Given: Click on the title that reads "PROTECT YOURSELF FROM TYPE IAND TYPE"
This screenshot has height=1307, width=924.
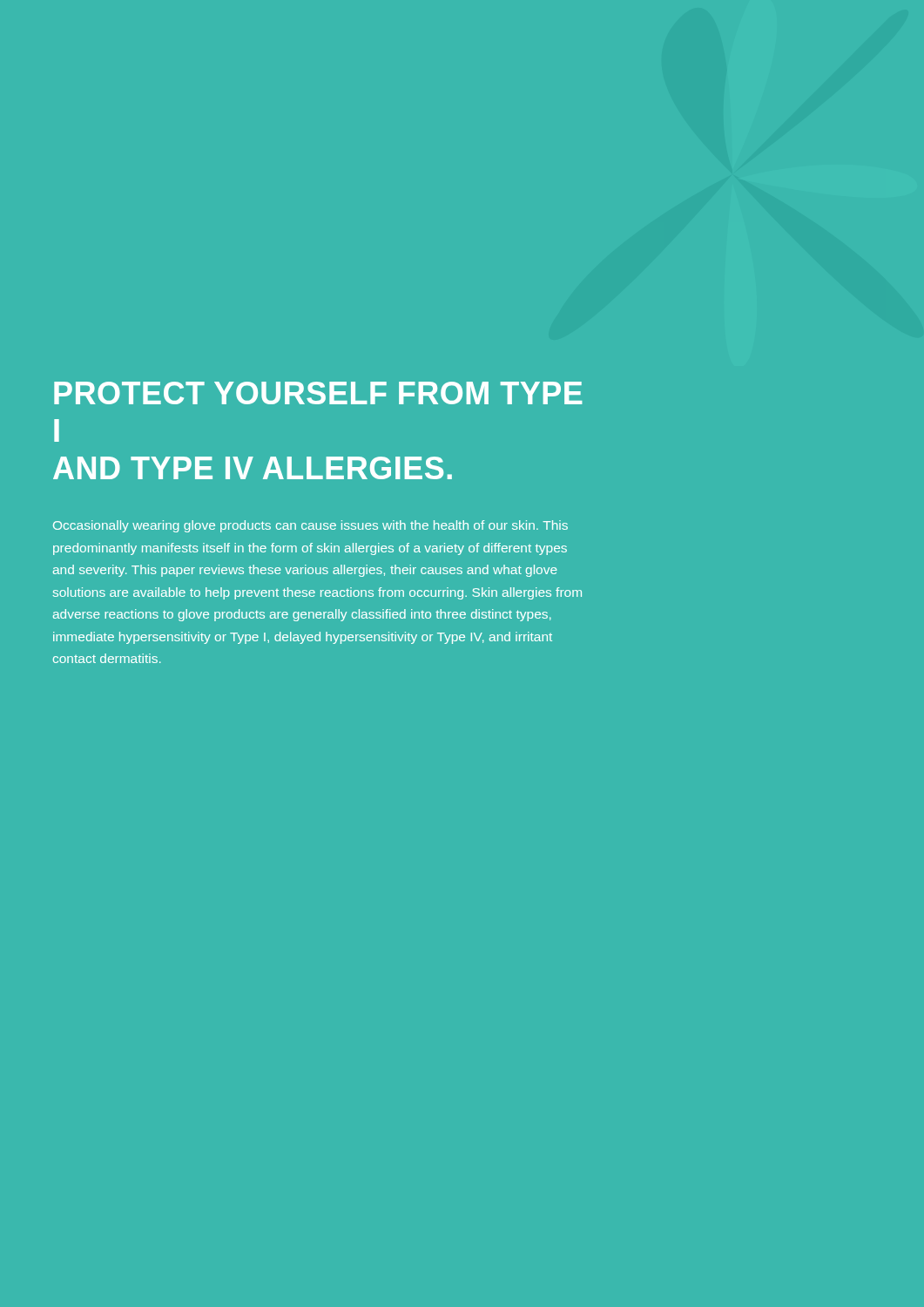Looking at the screenshot, I should point(318,393).
